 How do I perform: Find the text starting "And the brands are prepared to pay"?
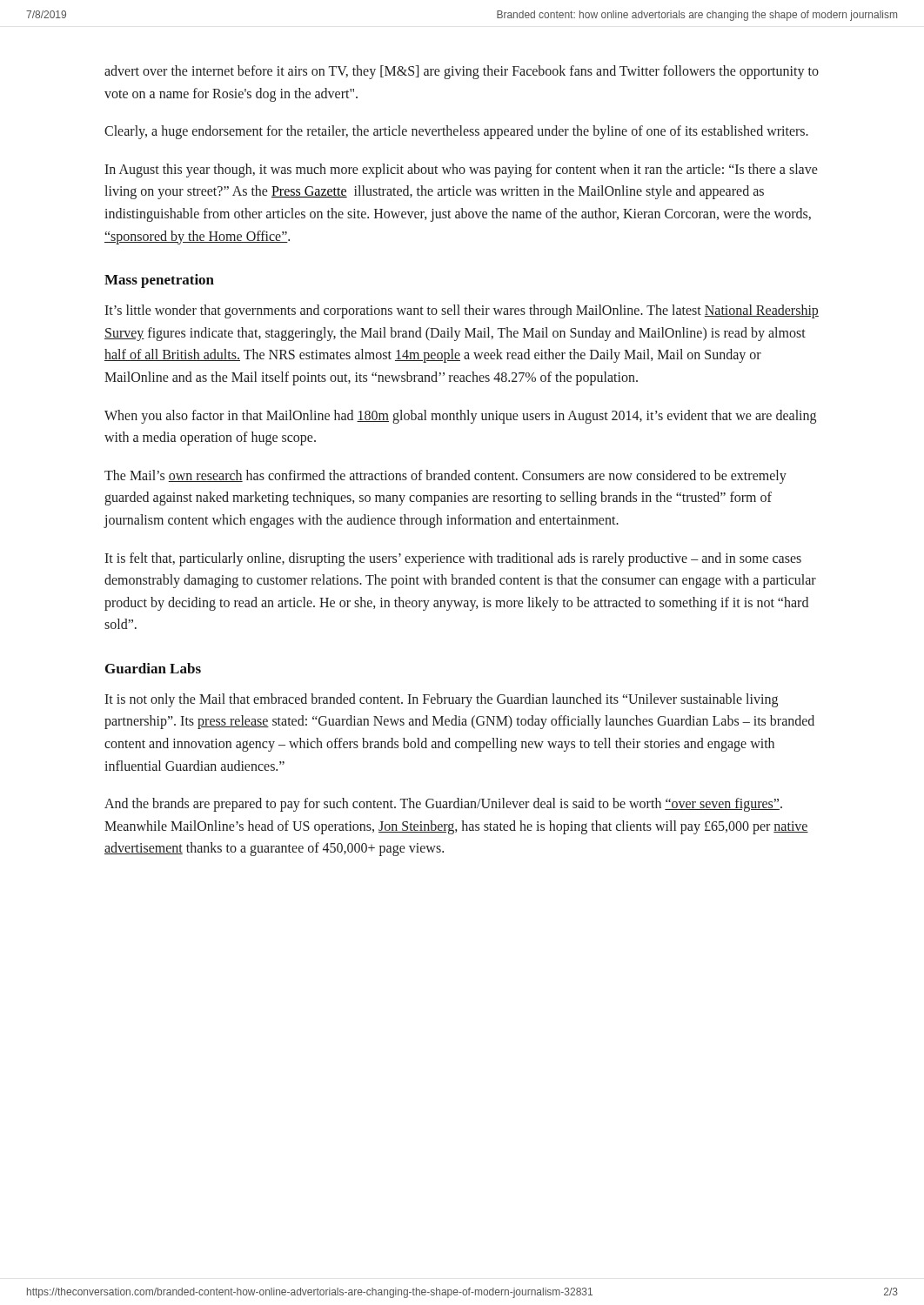(456, 826)
